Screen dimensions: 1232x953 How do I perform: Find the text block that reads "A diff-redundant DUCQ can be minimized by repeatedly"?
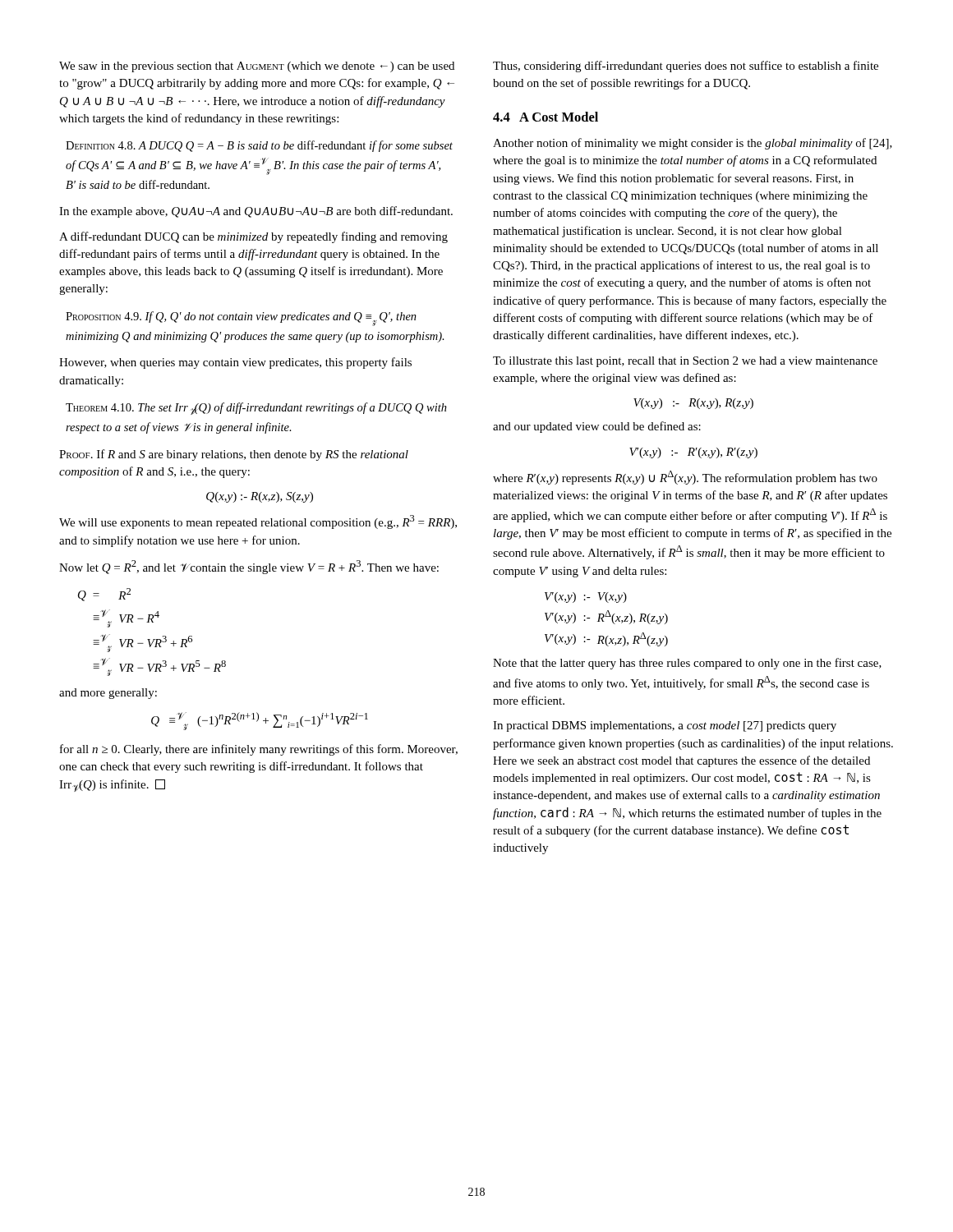click(x=260, y=263)
